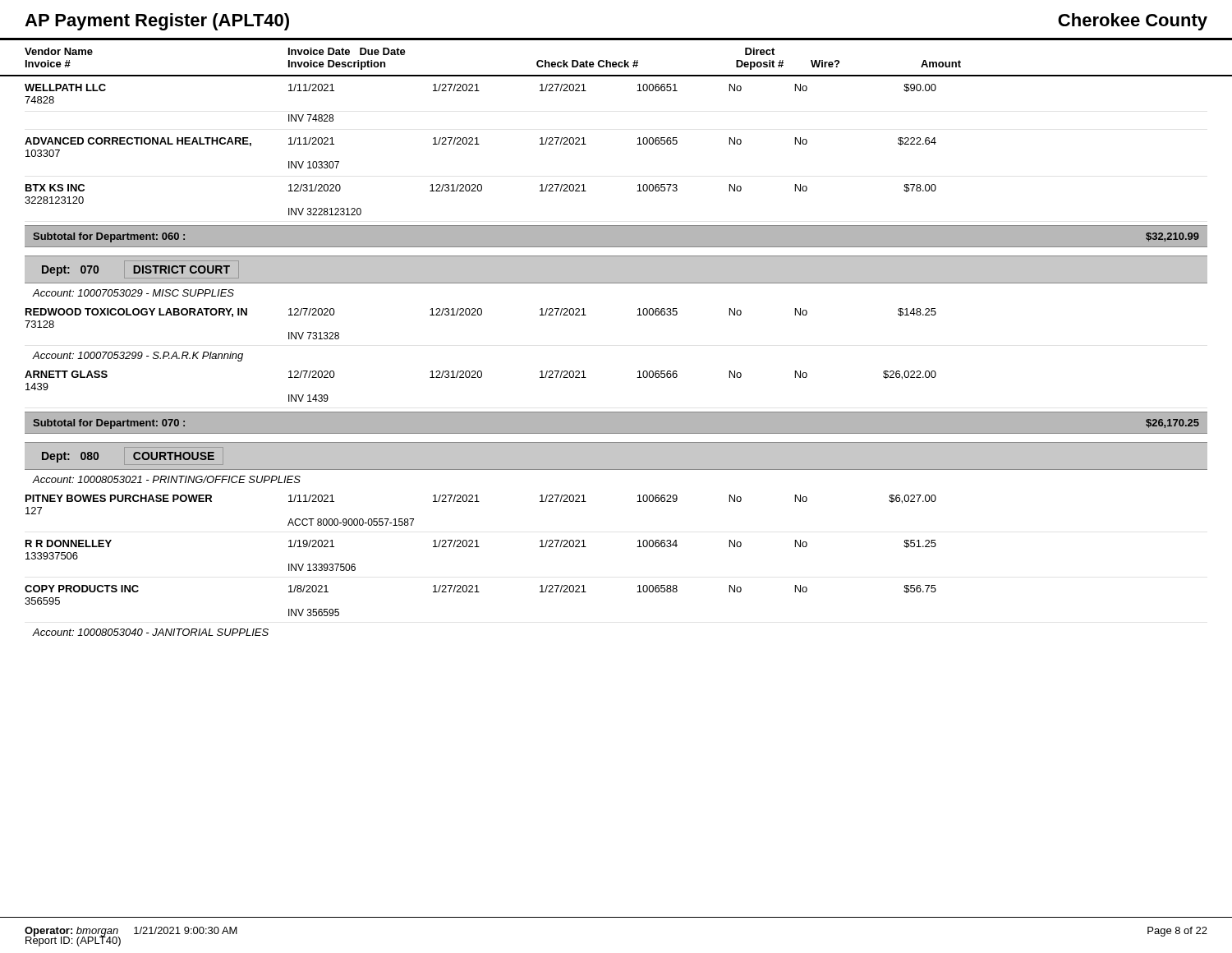Locate the text block containing "Subtotal for Department: 070"
This screenshot has width=1232, height=953.
(616, 423)
